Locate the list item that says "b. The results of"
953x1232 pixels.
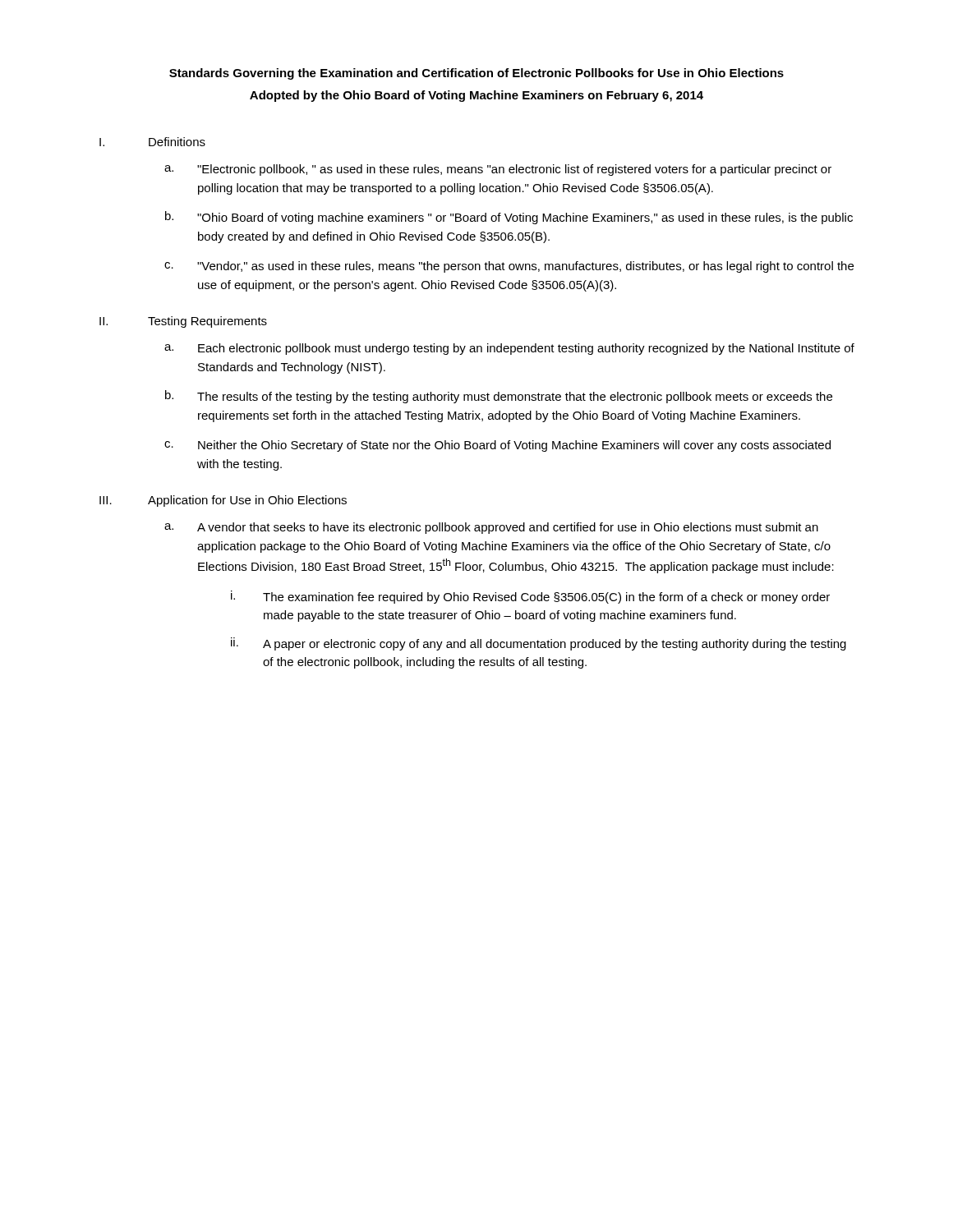(x=509, y=406)
